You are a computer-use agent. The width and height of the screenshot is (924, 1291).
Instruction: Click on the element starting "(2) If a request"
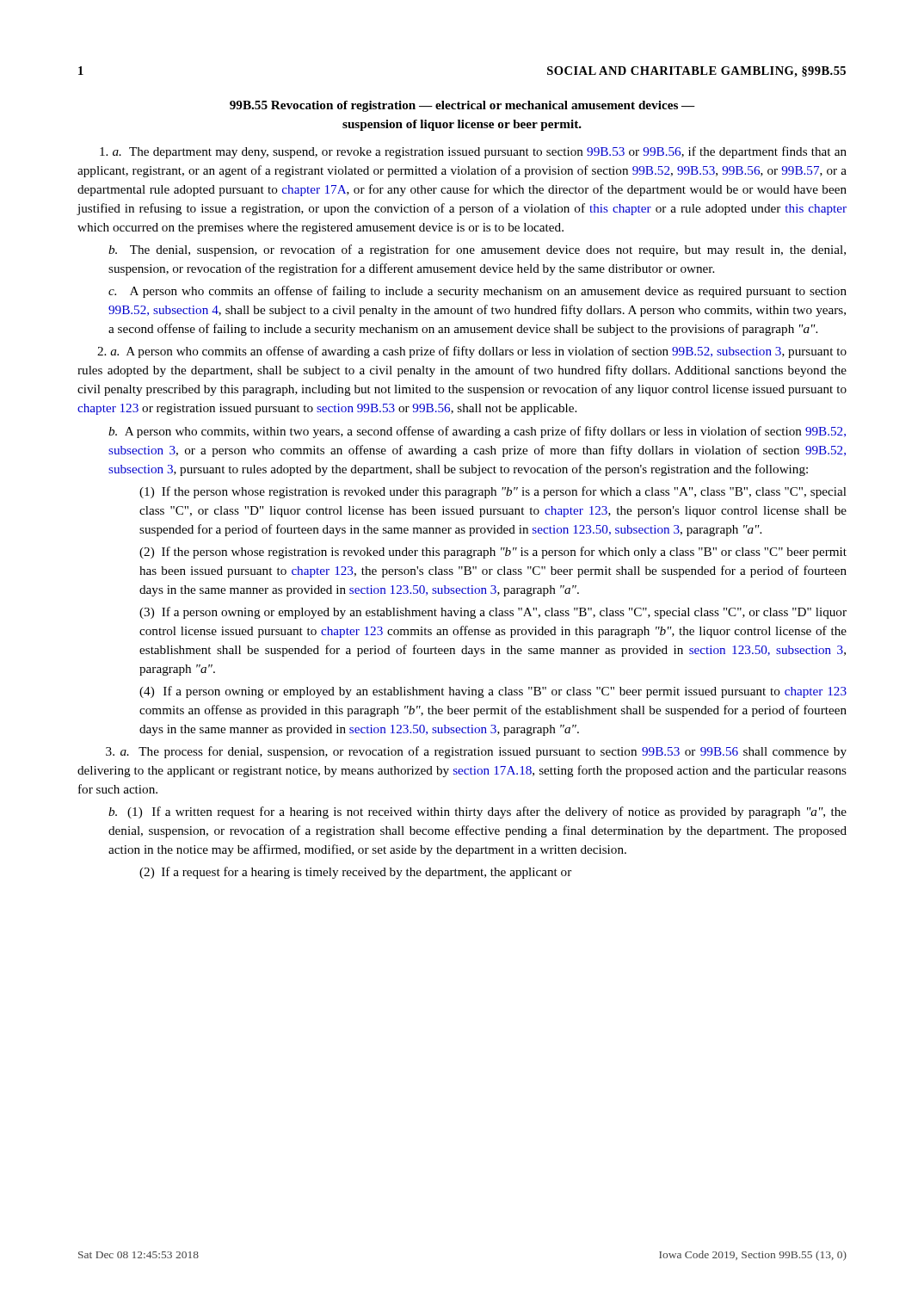coord(355,872)
